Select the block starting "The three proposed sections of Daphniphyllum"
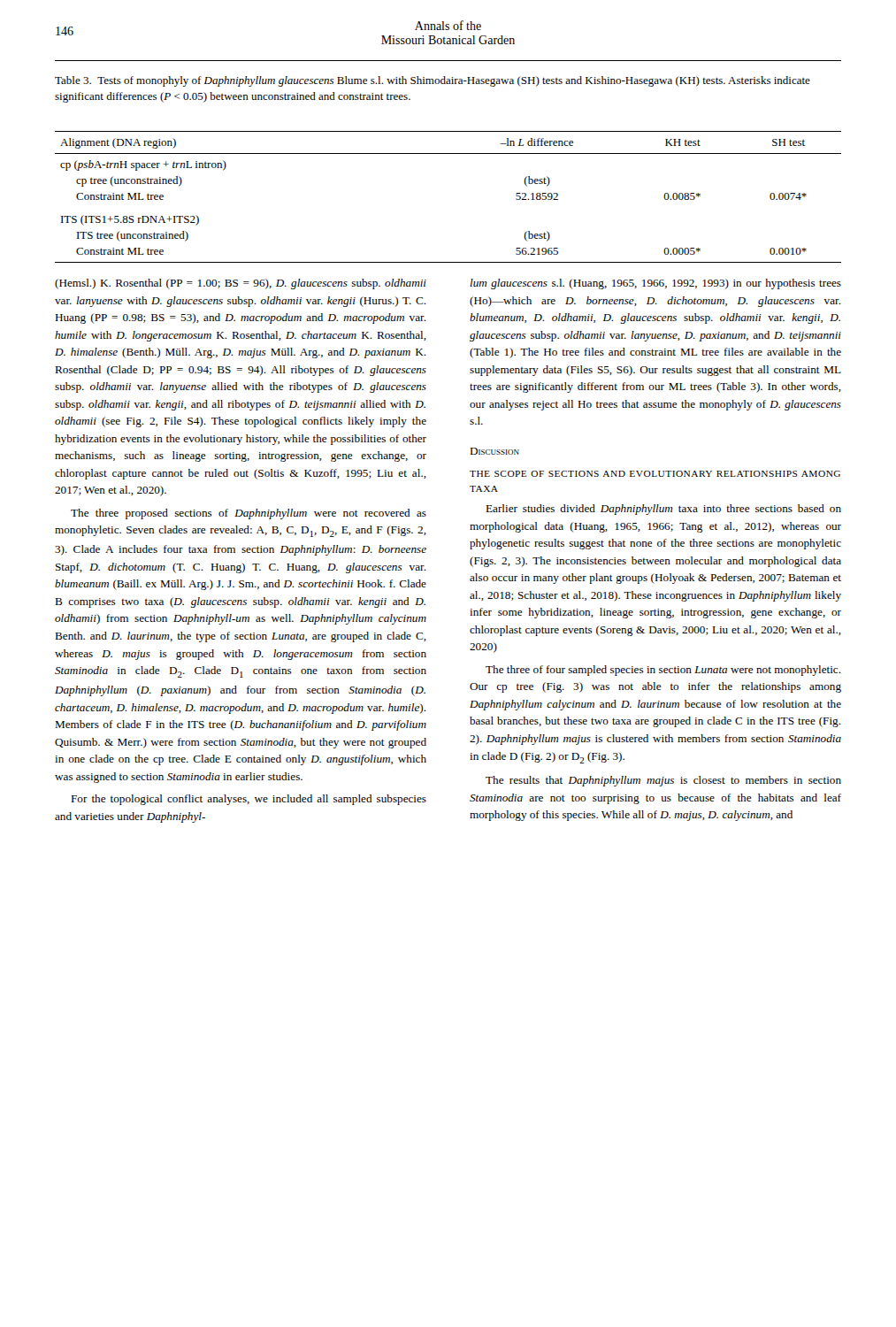Image resolution: width=896 pixels, height=1327 pixels. click(241, 644)
